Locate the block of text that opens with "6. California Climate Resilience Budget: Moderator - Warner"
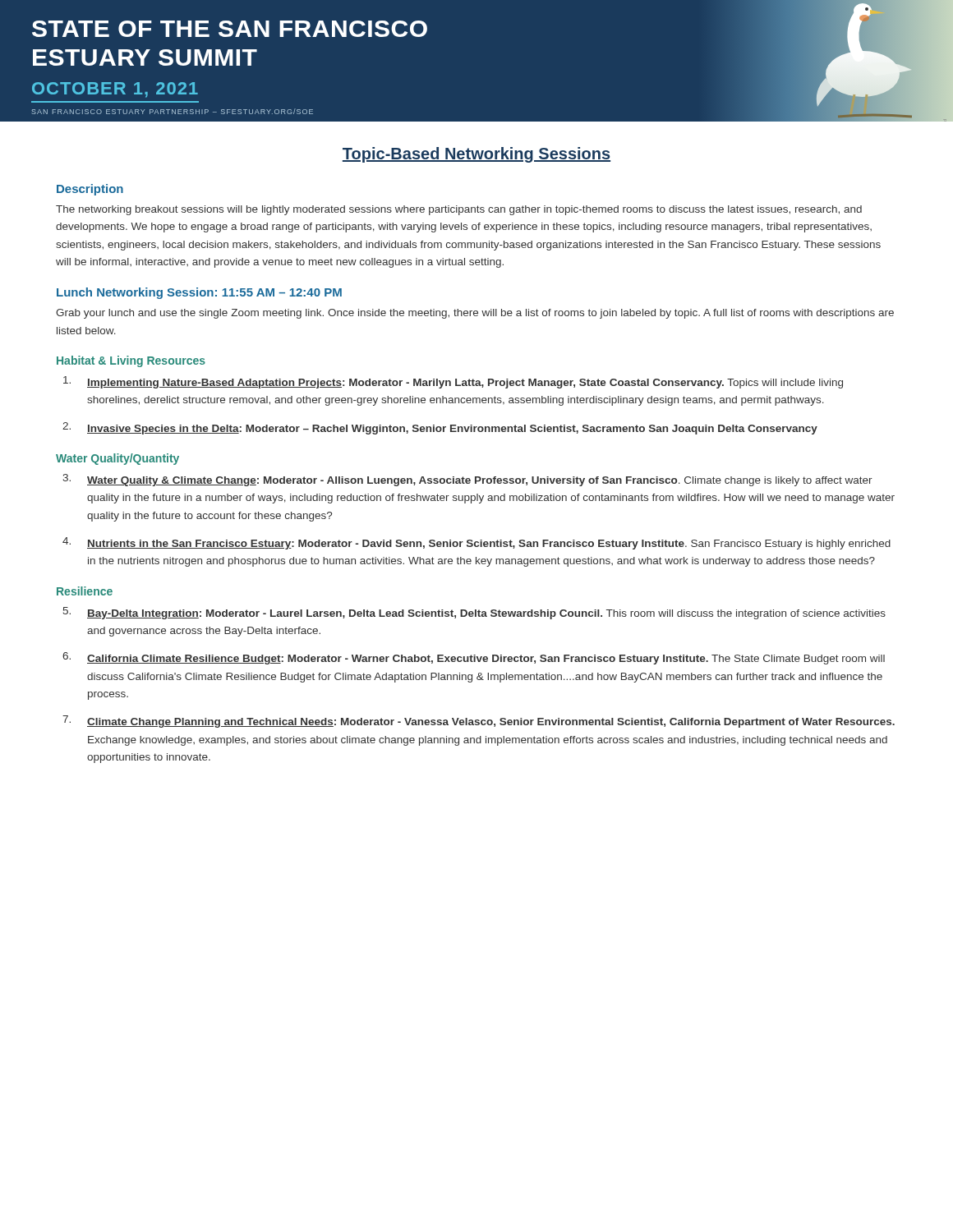Image resolution: width=953 pixels, height=1232 pixels. tap(480, 676)
